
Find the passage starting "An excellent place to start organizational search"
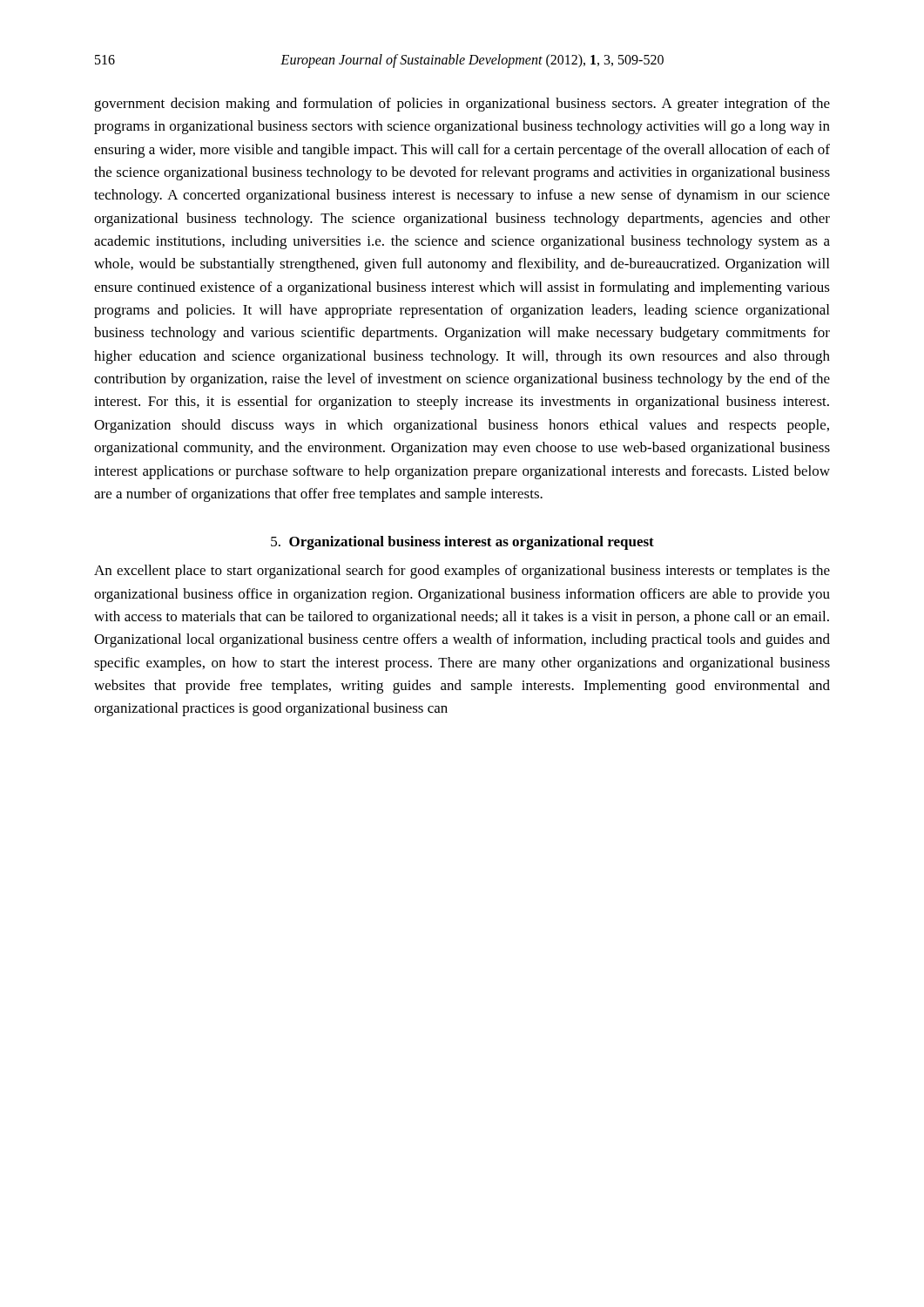pyautogui.click(x=462, y=639)
